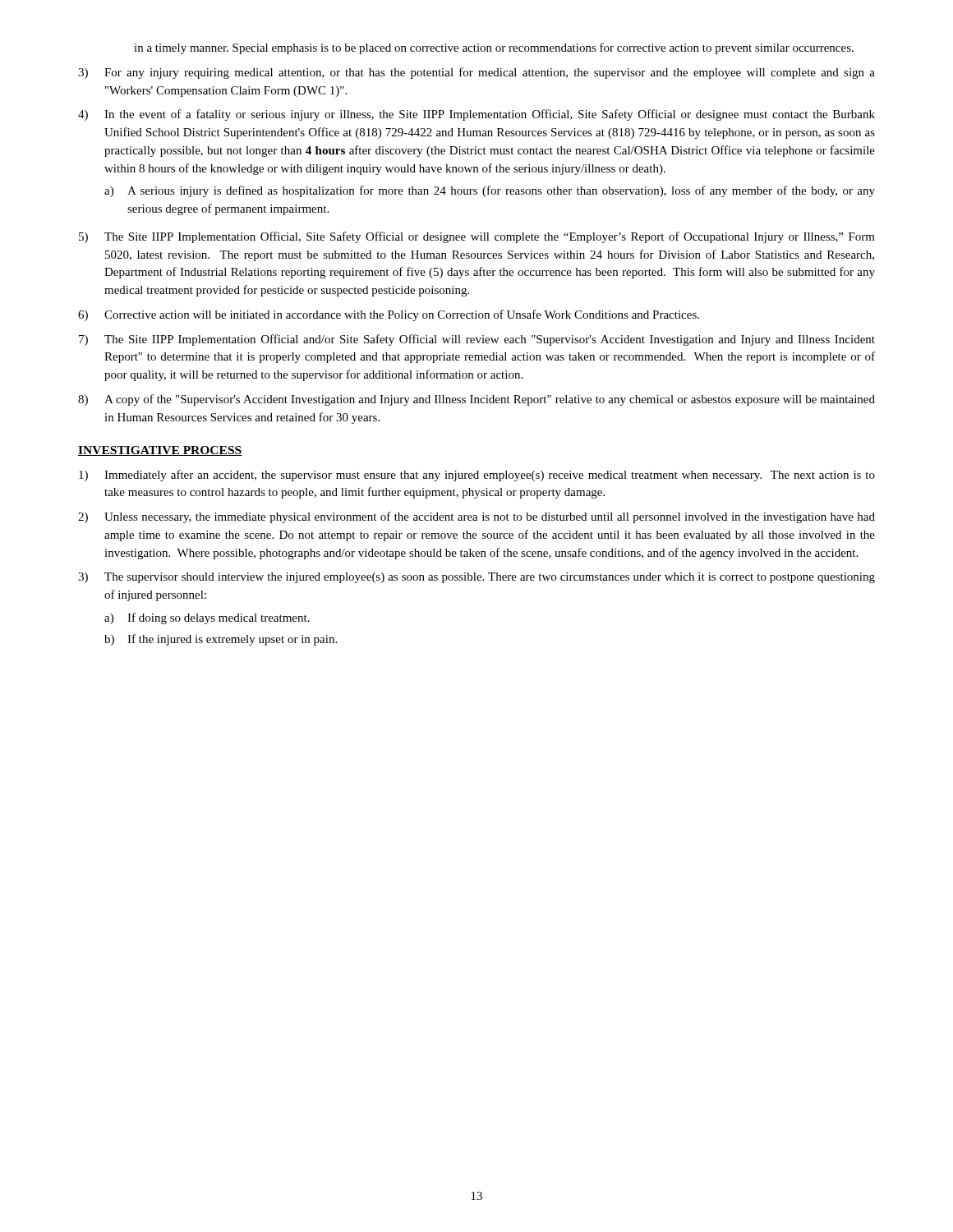Find the list item containing "5) The Site IIPP Implementation Official, Site"

click(x=476, y=264)
